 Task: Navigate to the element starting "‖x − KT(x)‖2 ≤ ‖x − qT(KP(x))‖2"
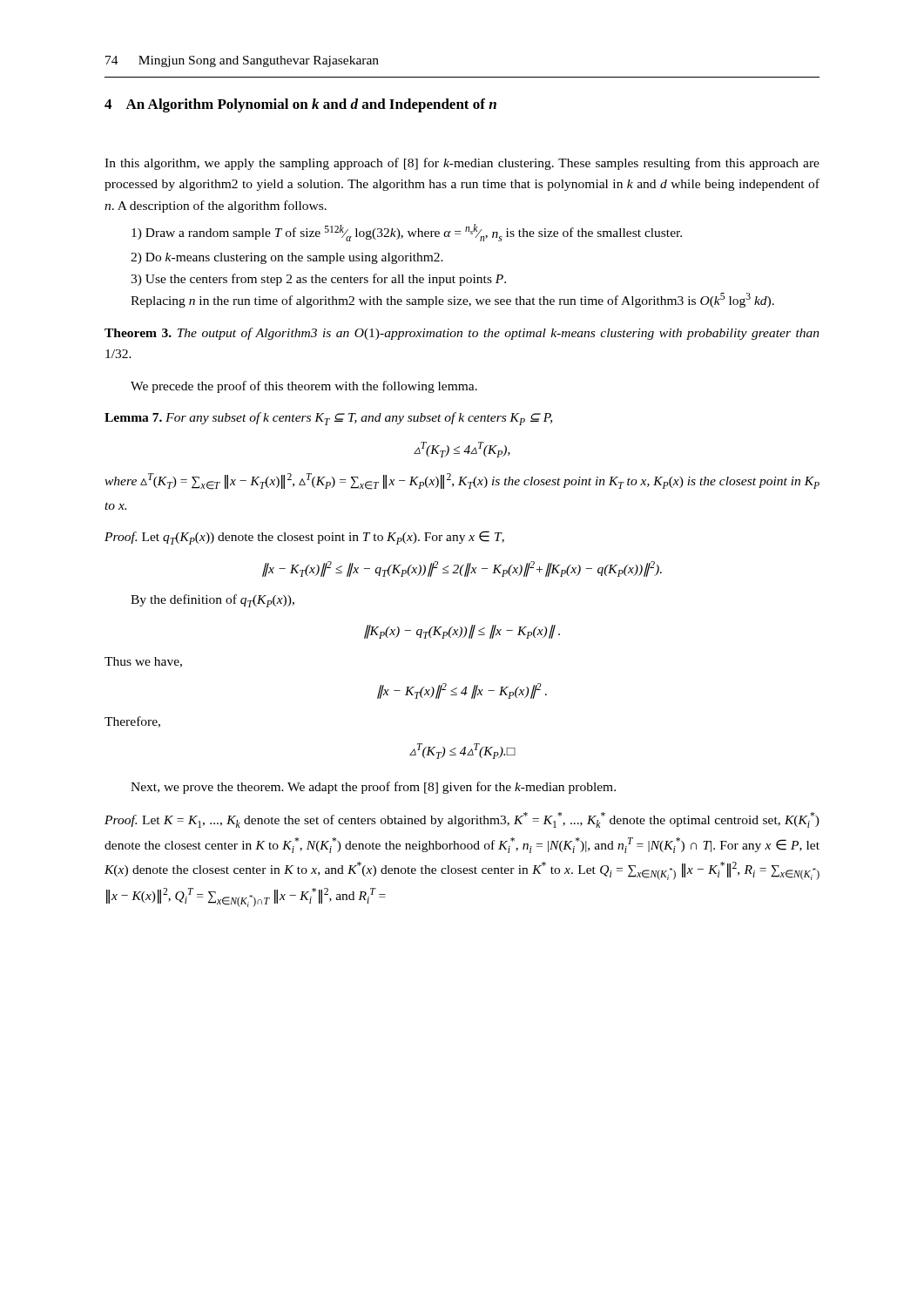[462, 569]
